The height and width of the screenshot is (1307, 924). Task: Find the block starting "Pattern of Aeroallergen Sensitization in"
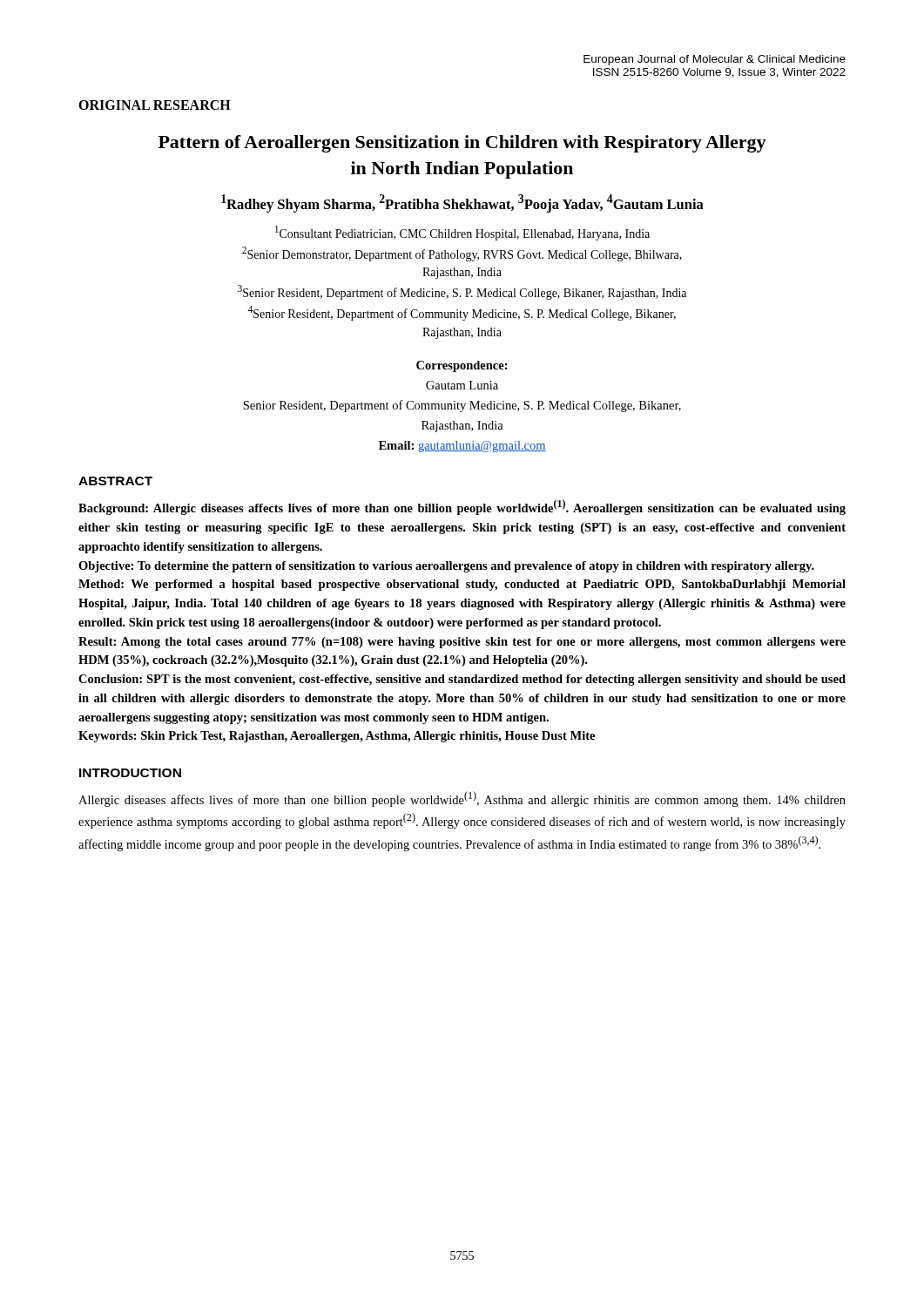(462, 155)
